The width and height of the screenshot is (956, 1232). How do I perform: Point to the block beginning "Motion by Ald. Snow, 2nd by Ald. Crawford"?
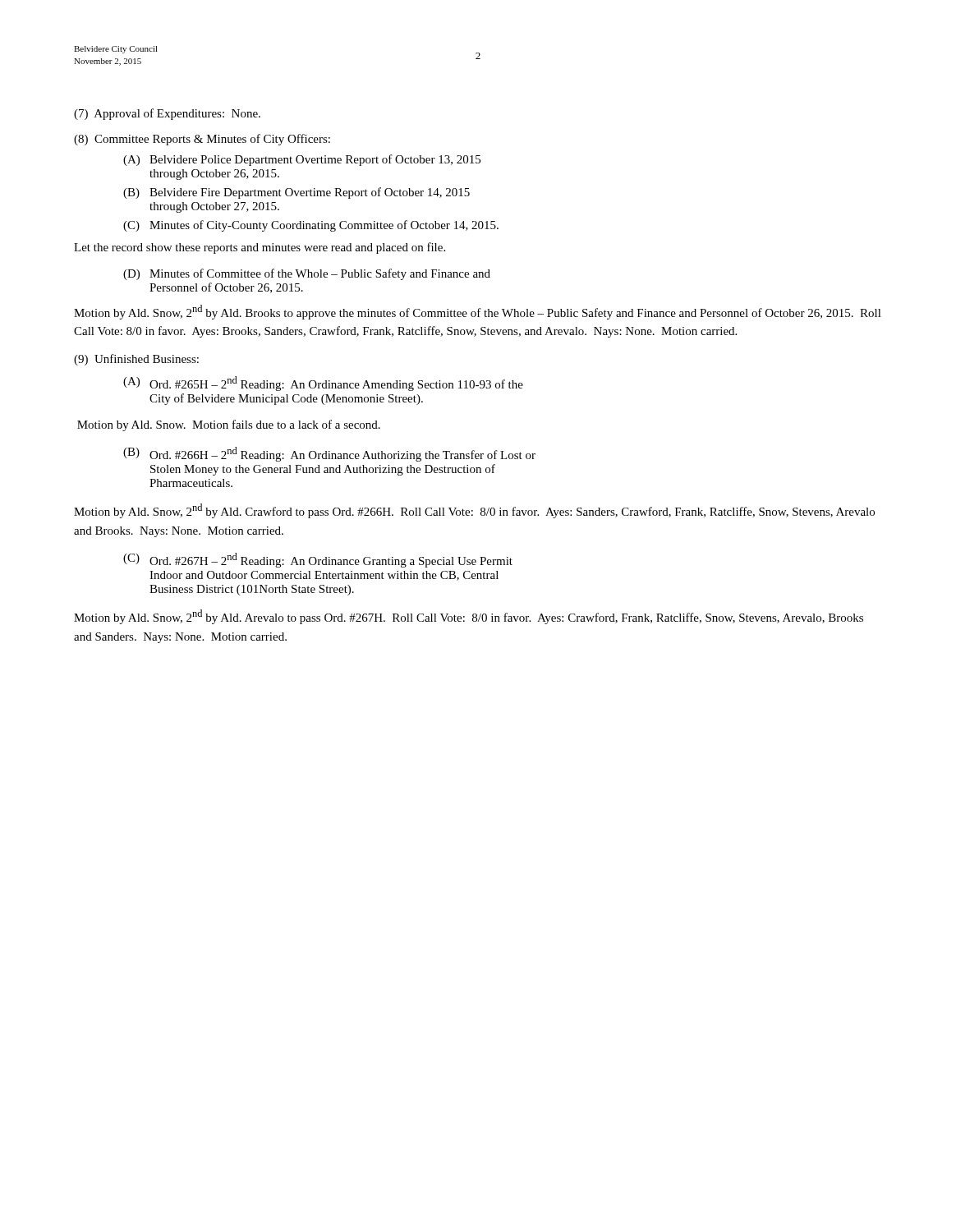(475, 519)
